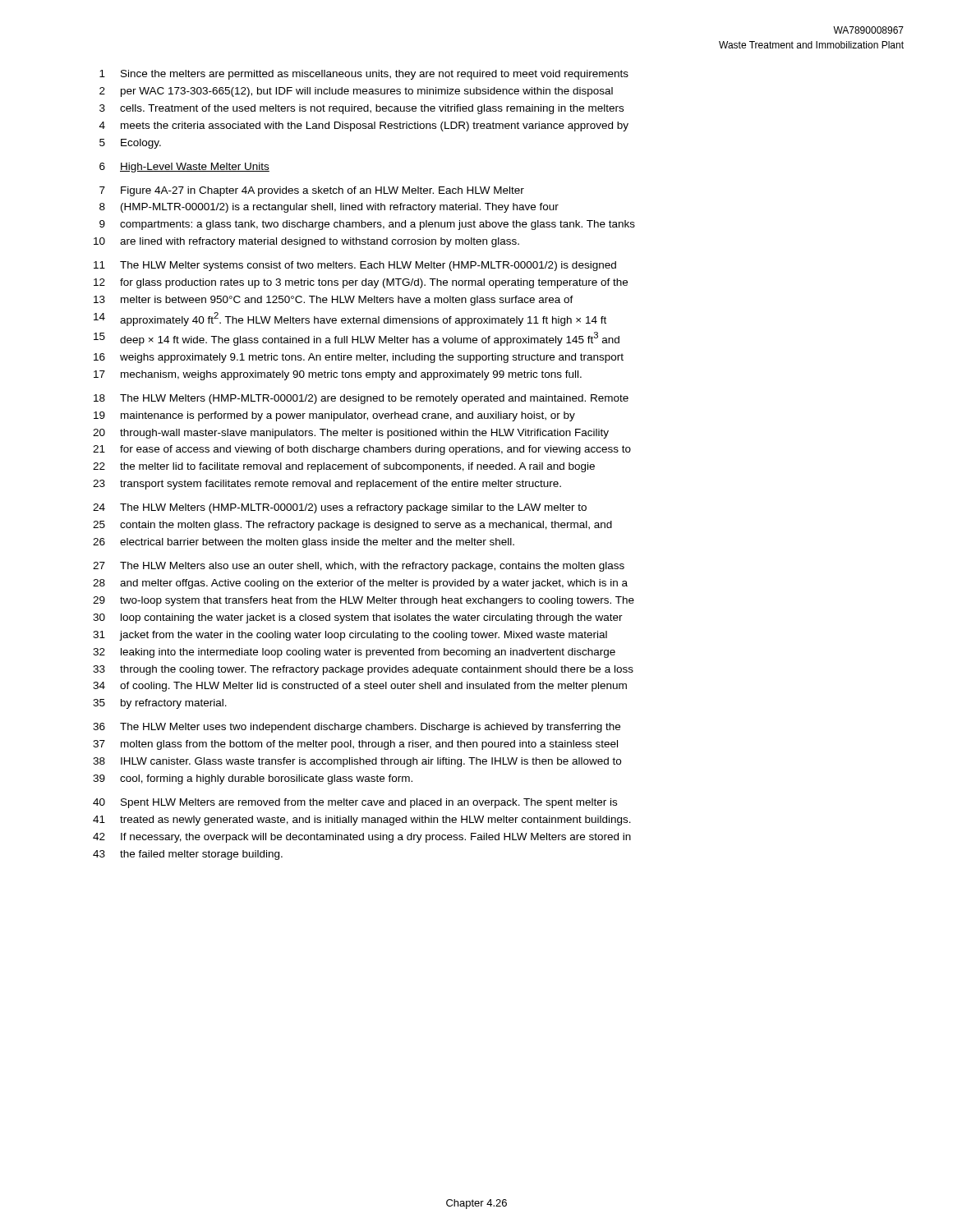Point to the block beginning "42 If necessary, the overpack will be decontaminated"
The image size is (953, 1232).
pyautogui.click(x=489, y=837)
